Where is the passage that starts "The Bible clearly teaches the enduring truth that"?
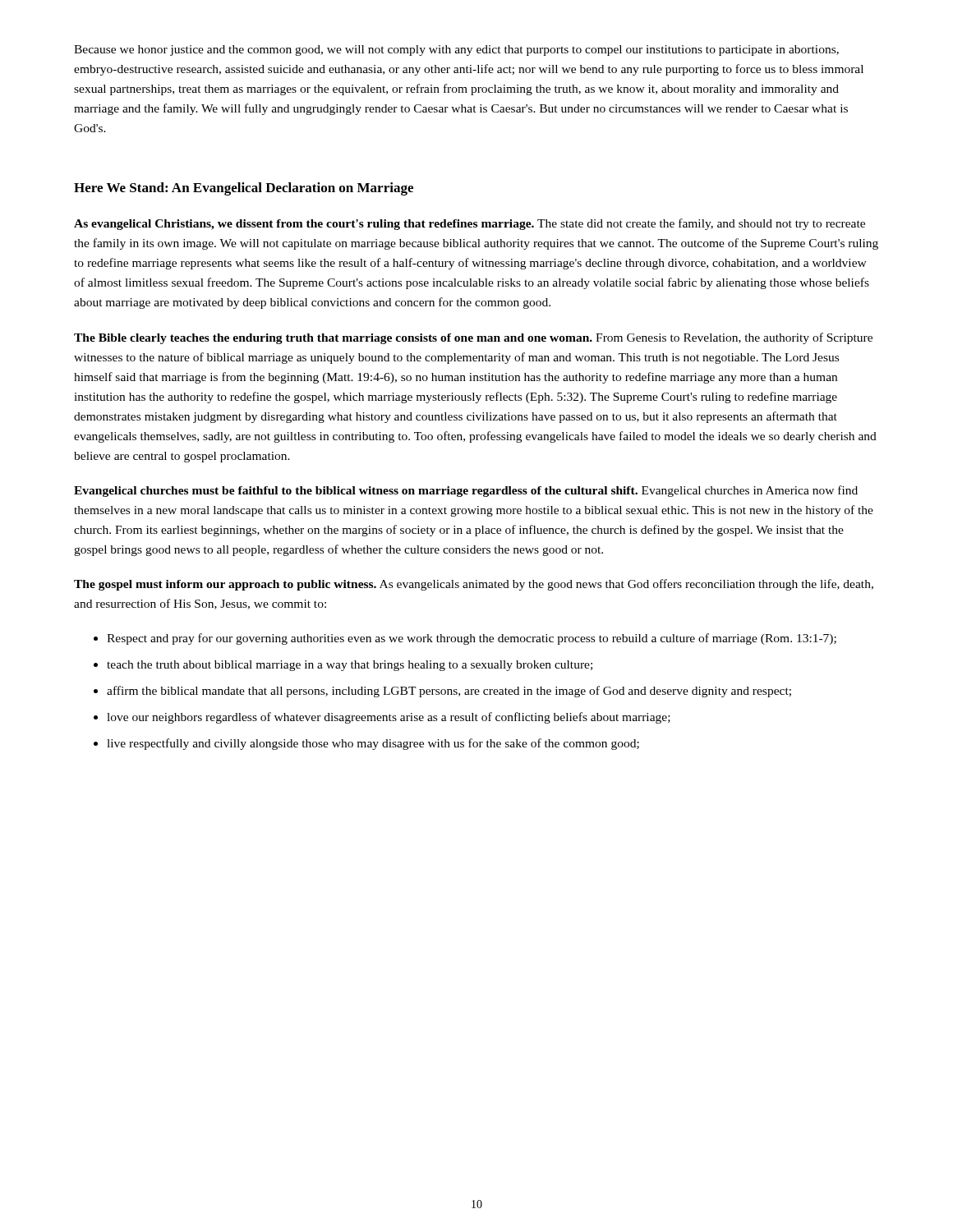The height and width of the screenshot is (1232, 953). coord(475,396)
